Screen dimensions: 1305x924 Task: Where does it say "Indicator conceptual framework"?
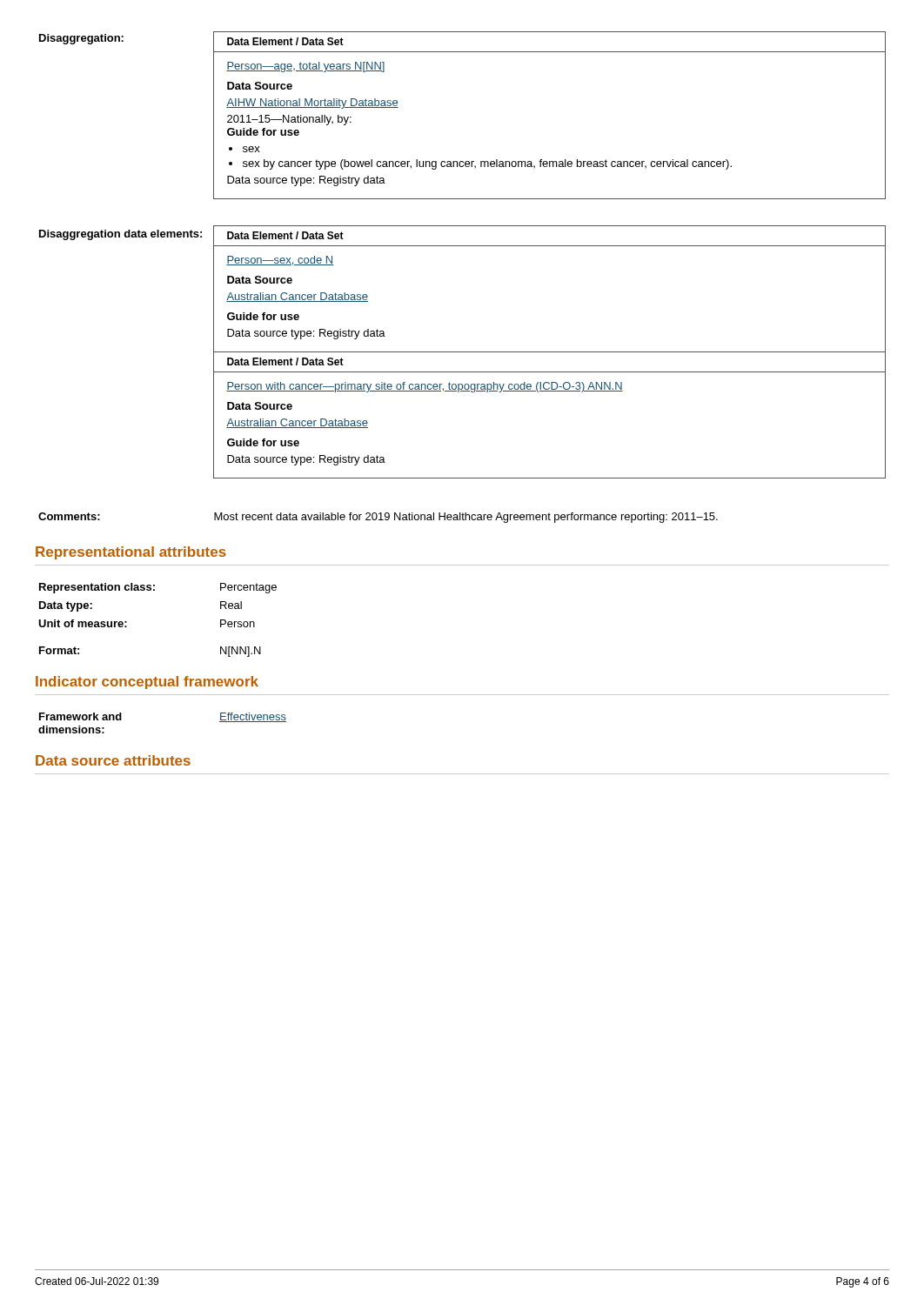coord(462,684)
